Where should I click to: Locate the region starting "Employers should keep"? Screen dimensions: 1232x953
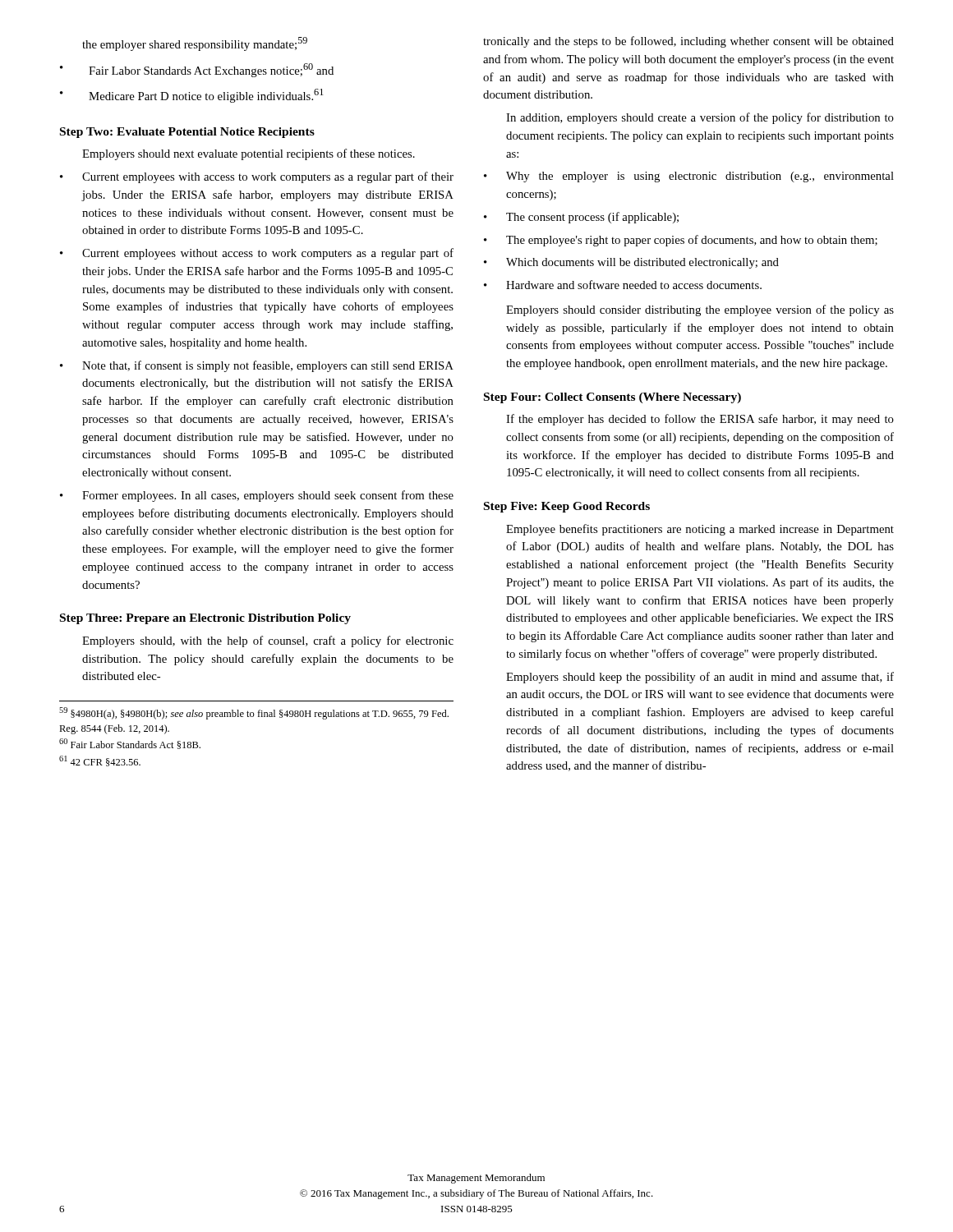click(x=700, y=721)
